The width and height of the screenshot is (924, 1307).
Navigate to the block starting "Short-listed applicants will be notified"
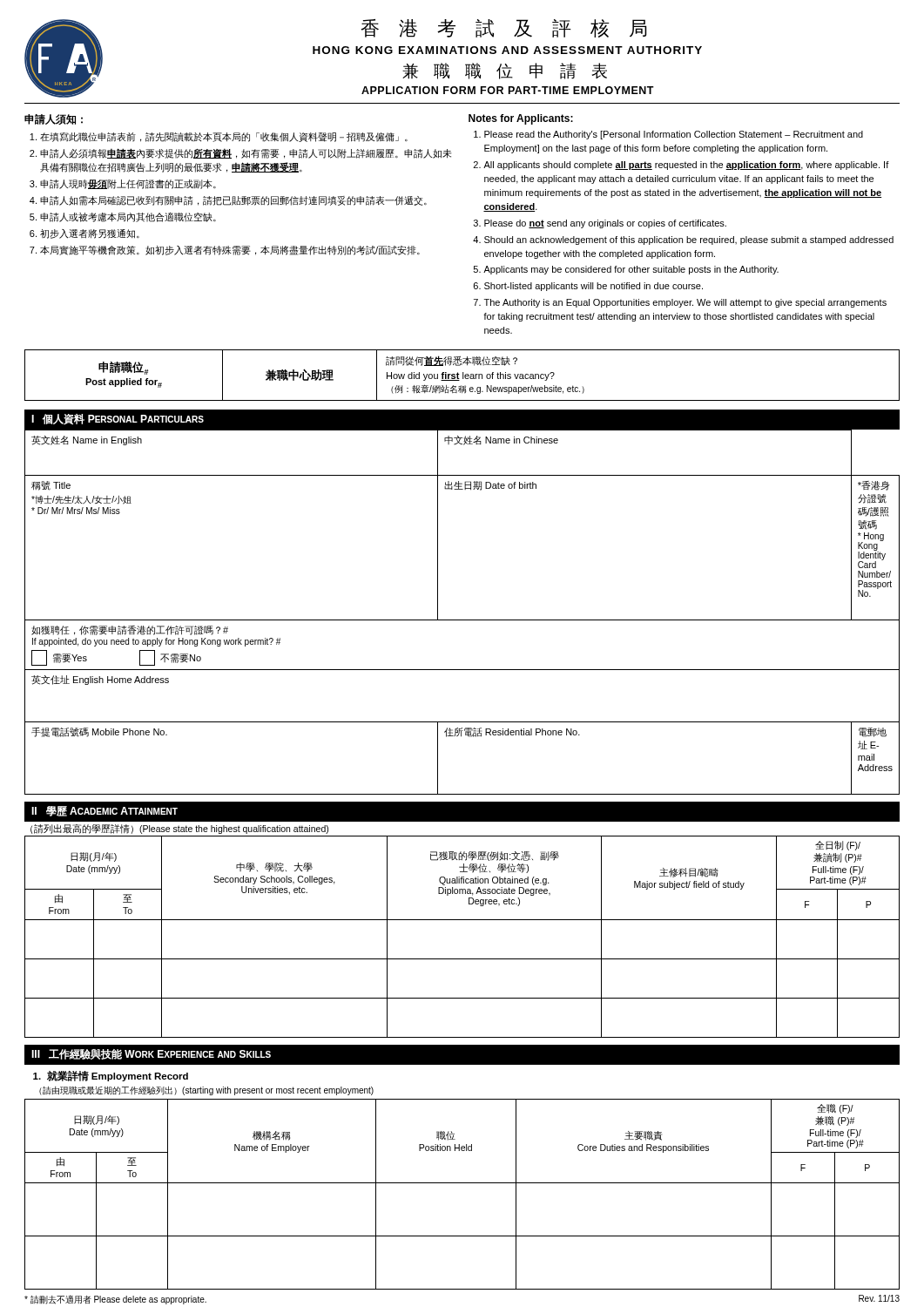click(x=594, y=286)
